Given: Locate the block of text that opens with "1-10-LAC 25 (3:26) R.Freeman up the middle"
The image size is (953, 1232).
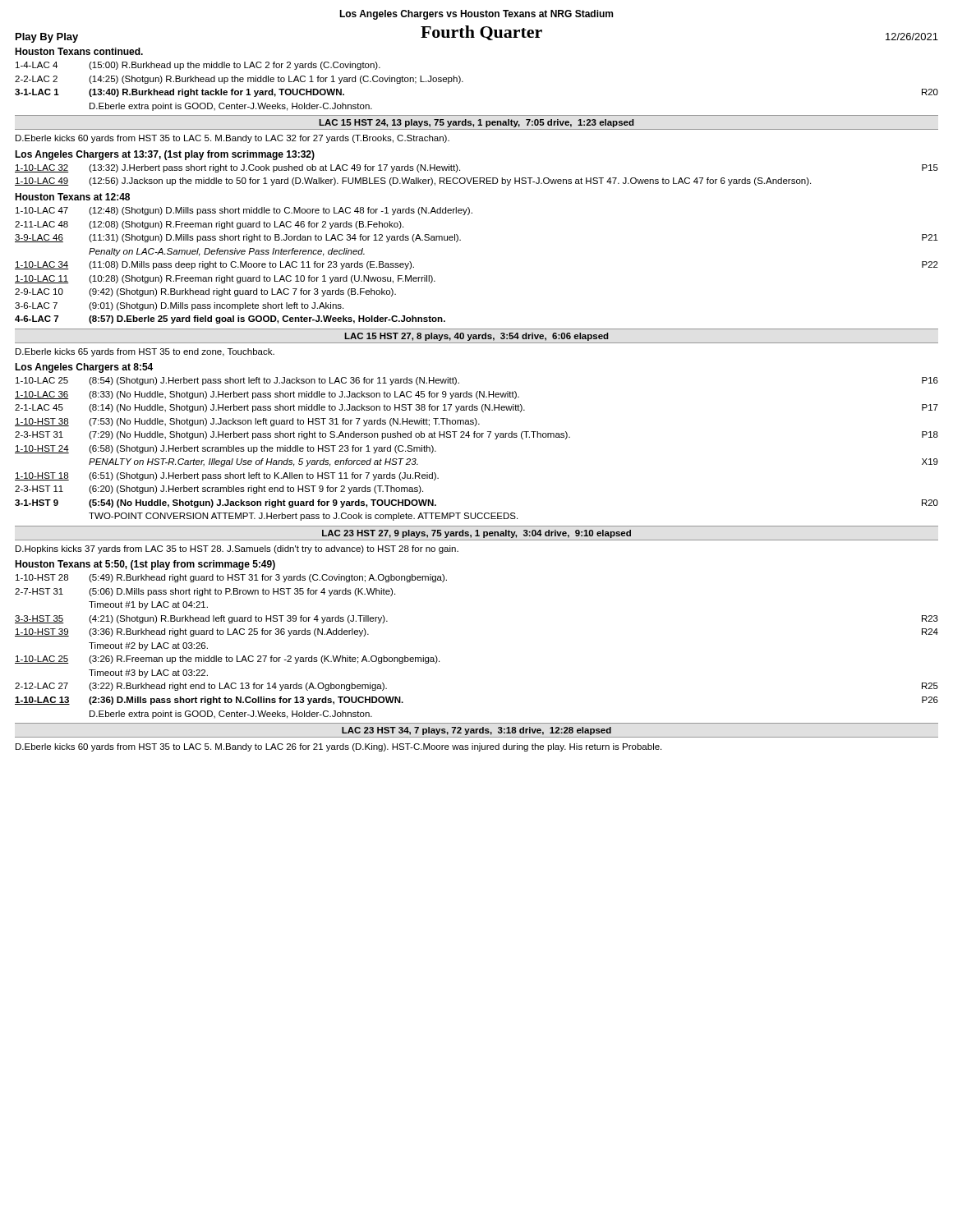Looking at the screenshot, I should 227,660.
